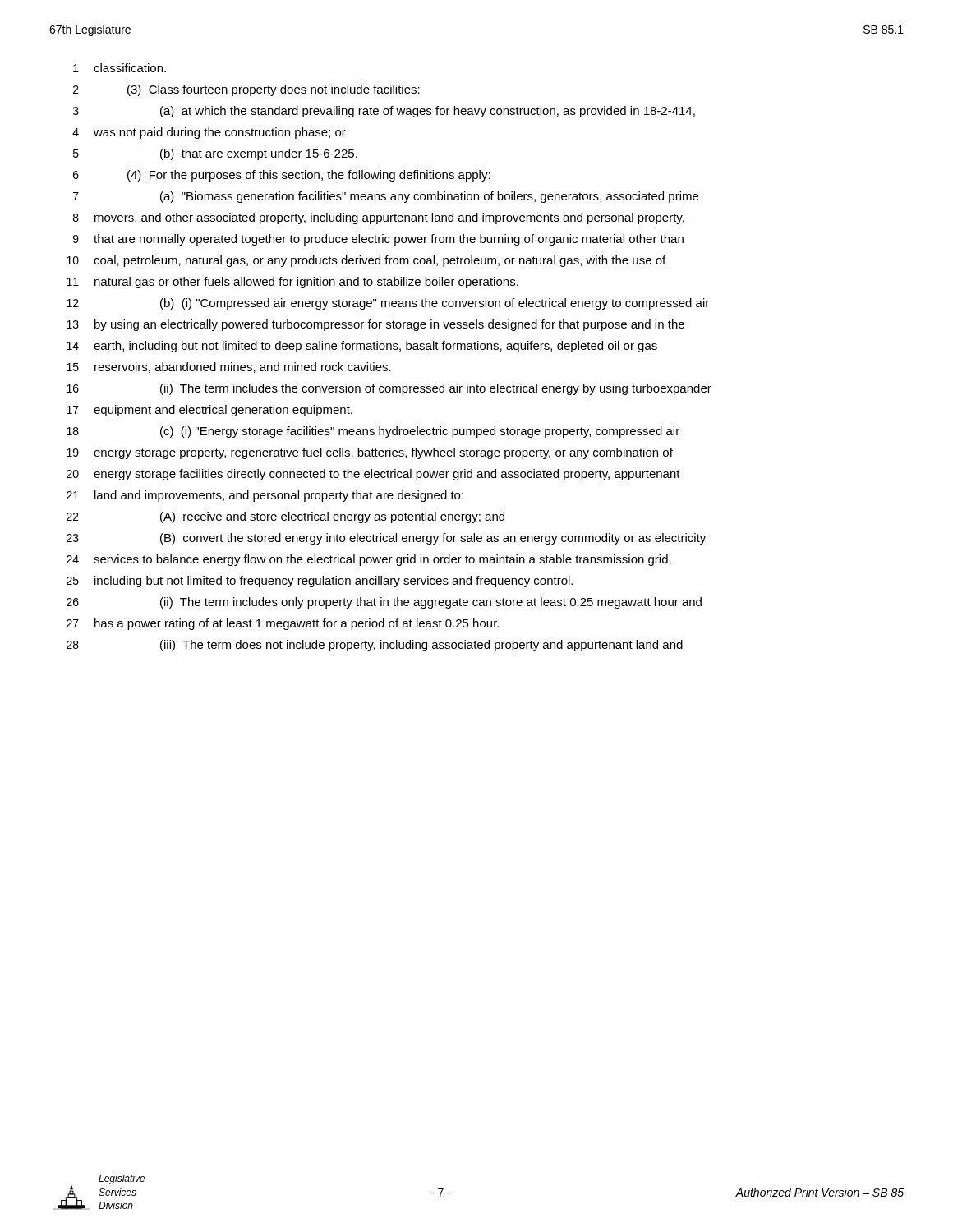Locate the block of text that opens with "7 (a) "Biomass generation facilities""
The image size is (953, 1232).
click(476, 196)
